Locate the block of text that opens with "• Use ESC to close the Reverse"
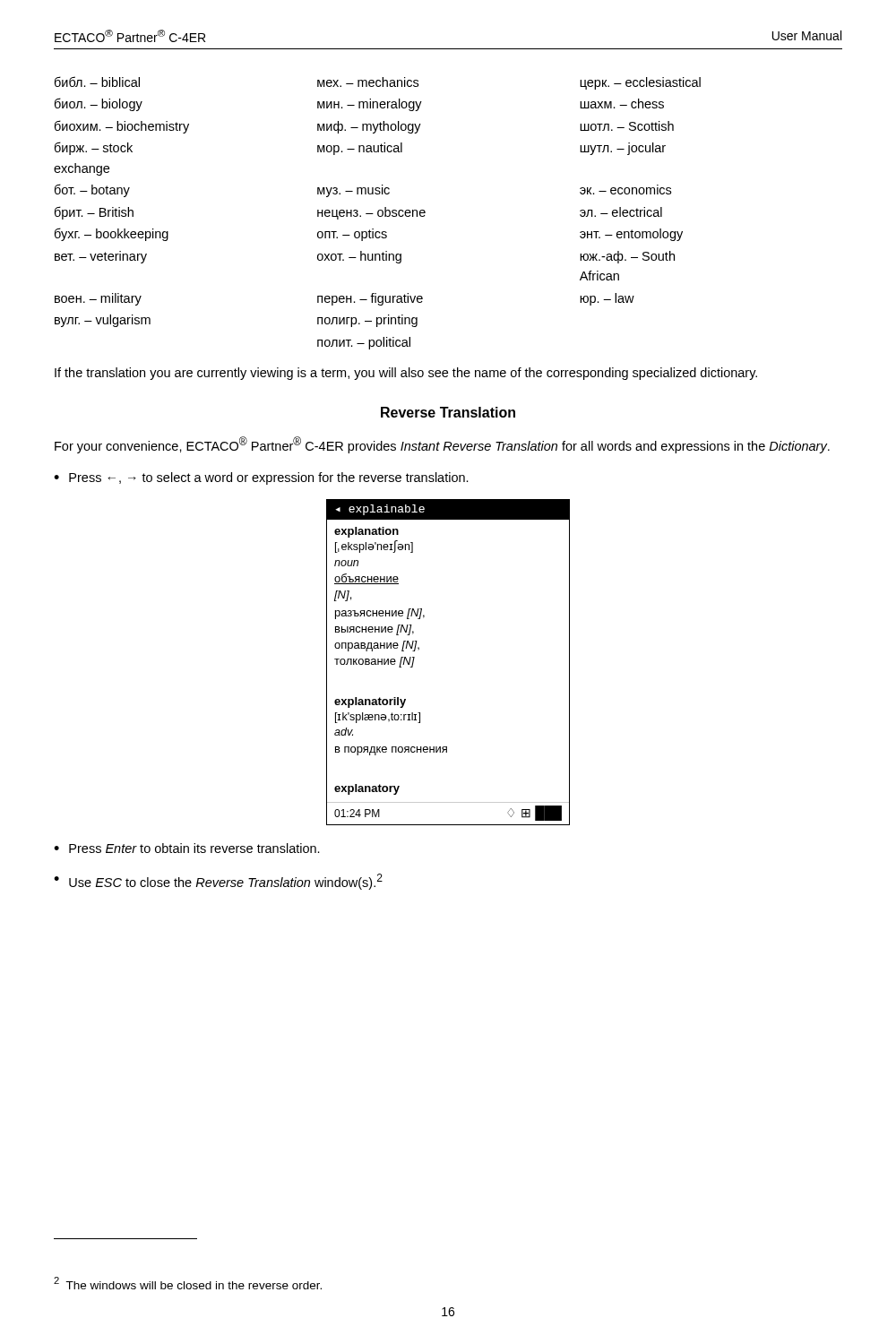This screenshot has height=1344, width=896. point(218,882)
